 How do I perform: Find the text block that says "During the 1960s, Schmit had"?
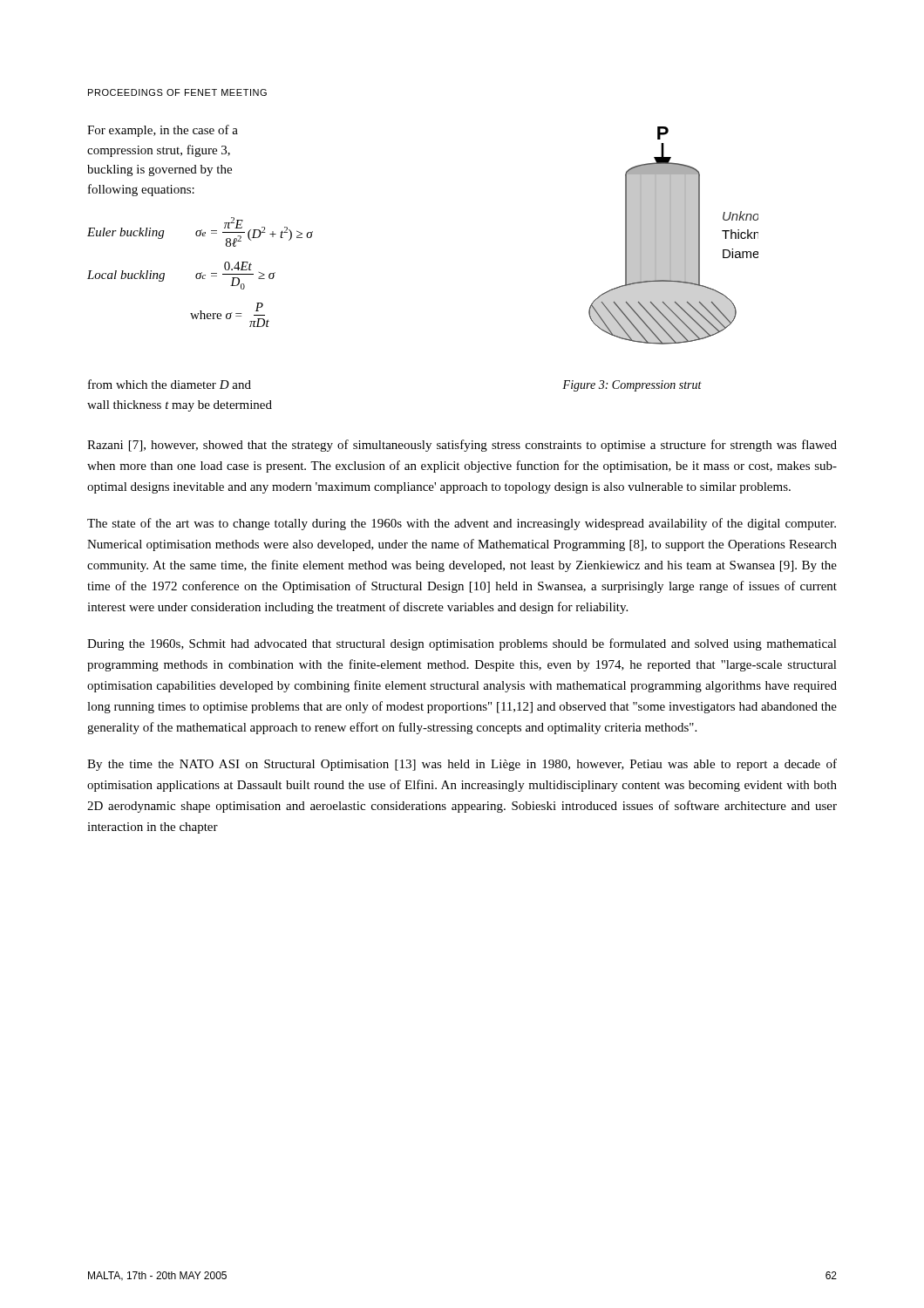pyautogui.click(x=462, y=685)
